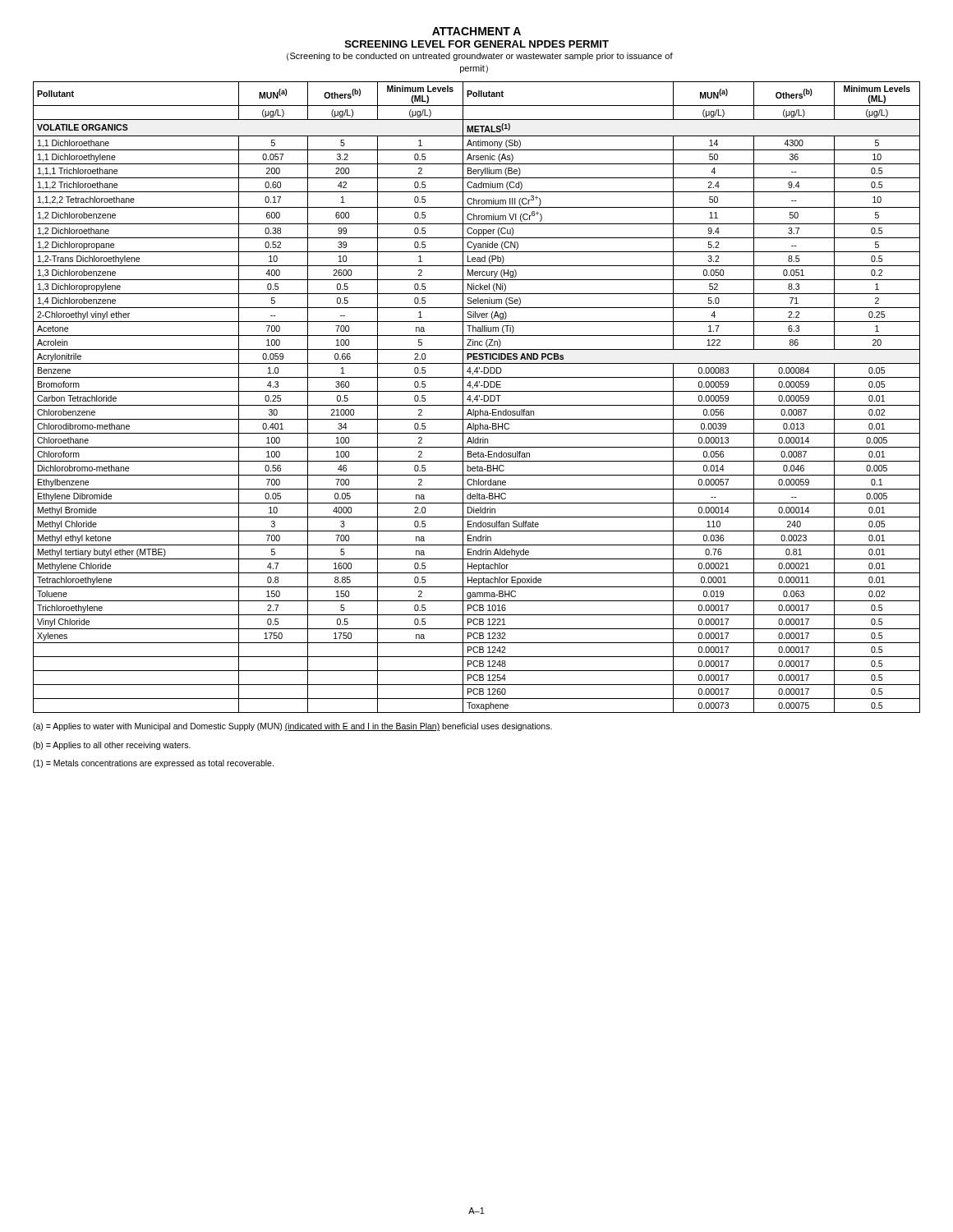Screen dimensions: 1232x953
Task: Find the region starting "(1) = Metals concentrations"
Action: click(x=153, y=764)
